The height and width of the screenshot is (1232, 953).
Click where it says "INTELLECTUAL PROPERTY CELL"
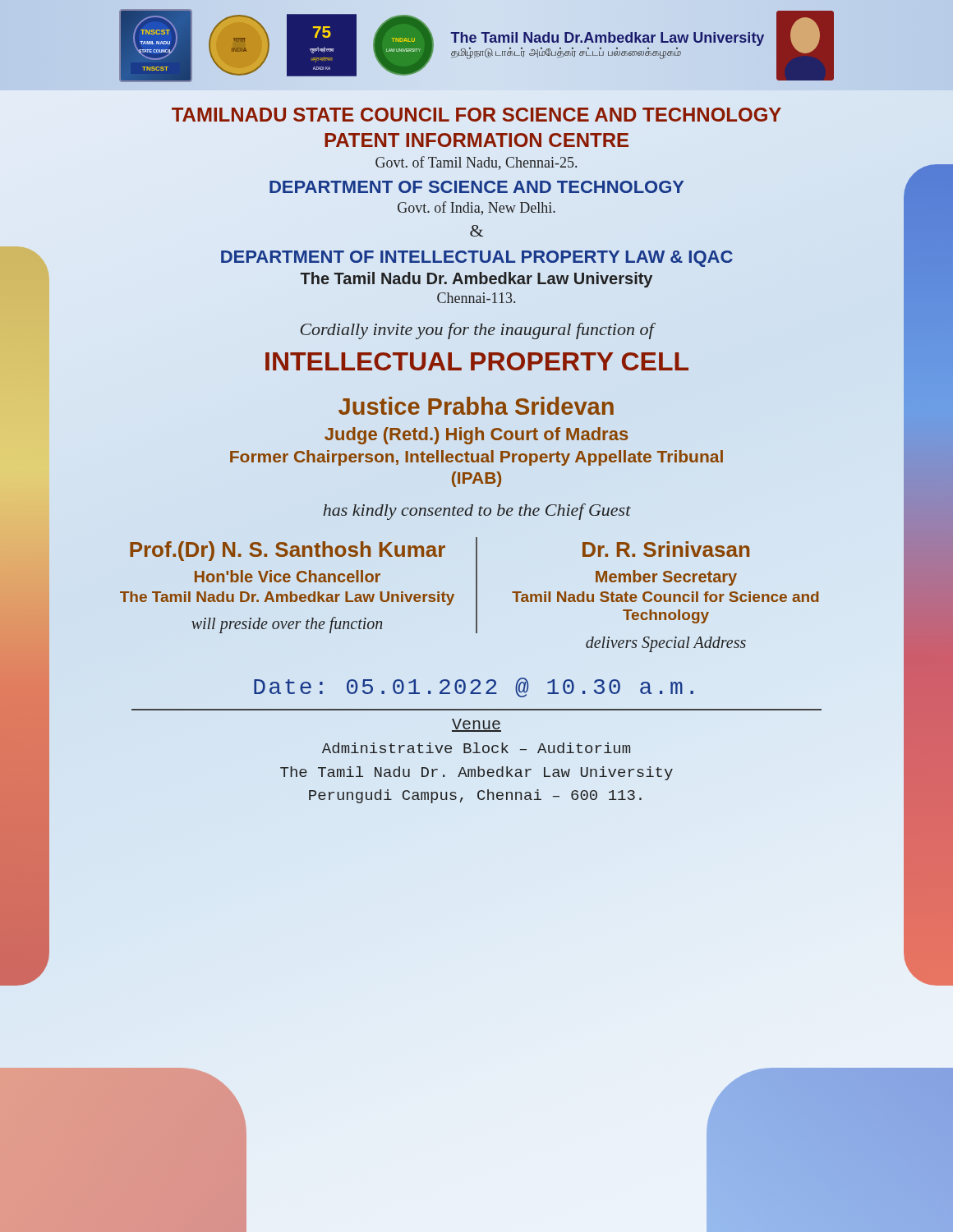[x=476, y=362]
